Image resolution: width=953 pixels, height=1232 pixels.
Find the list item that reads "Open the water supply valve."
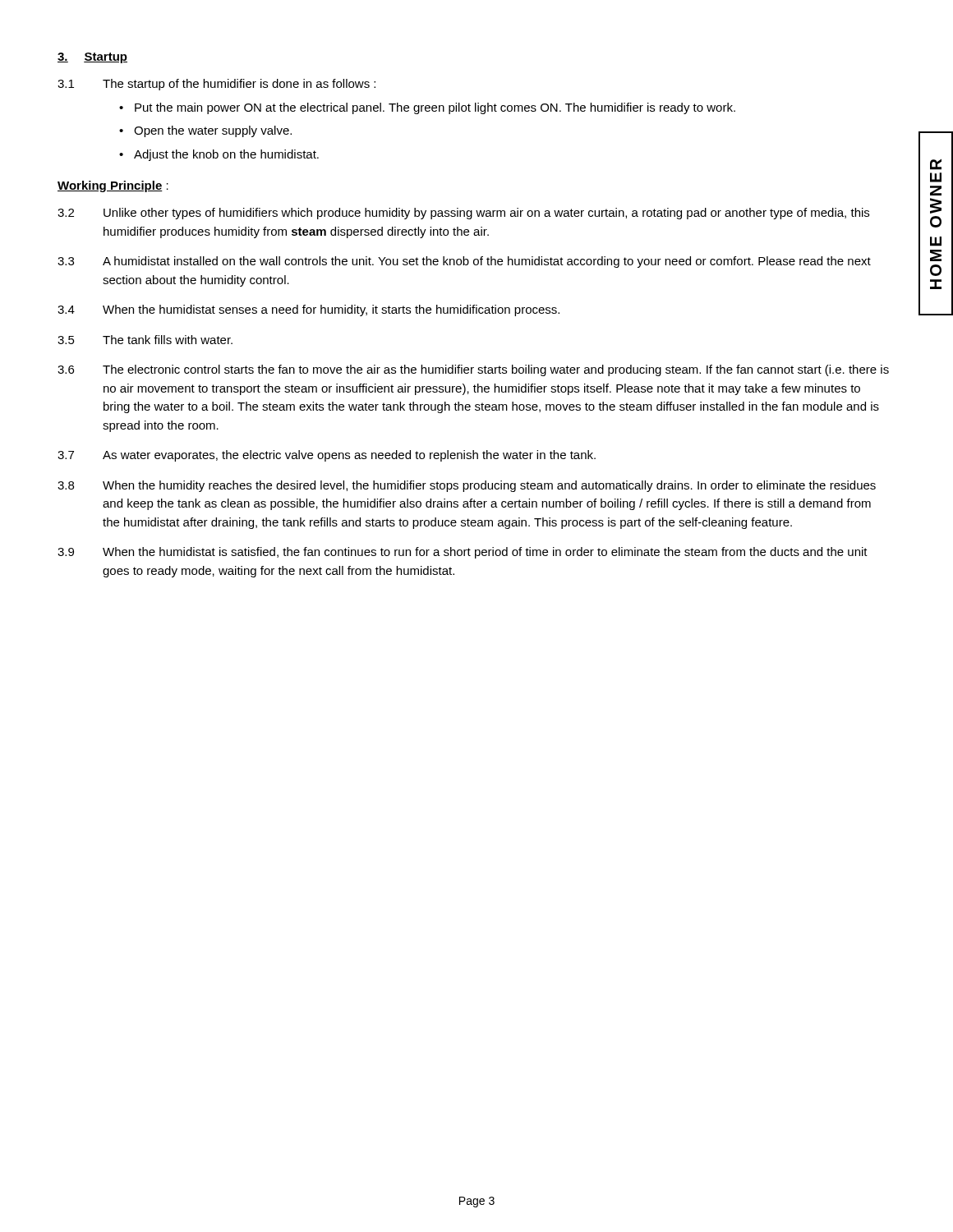point(205,131)
